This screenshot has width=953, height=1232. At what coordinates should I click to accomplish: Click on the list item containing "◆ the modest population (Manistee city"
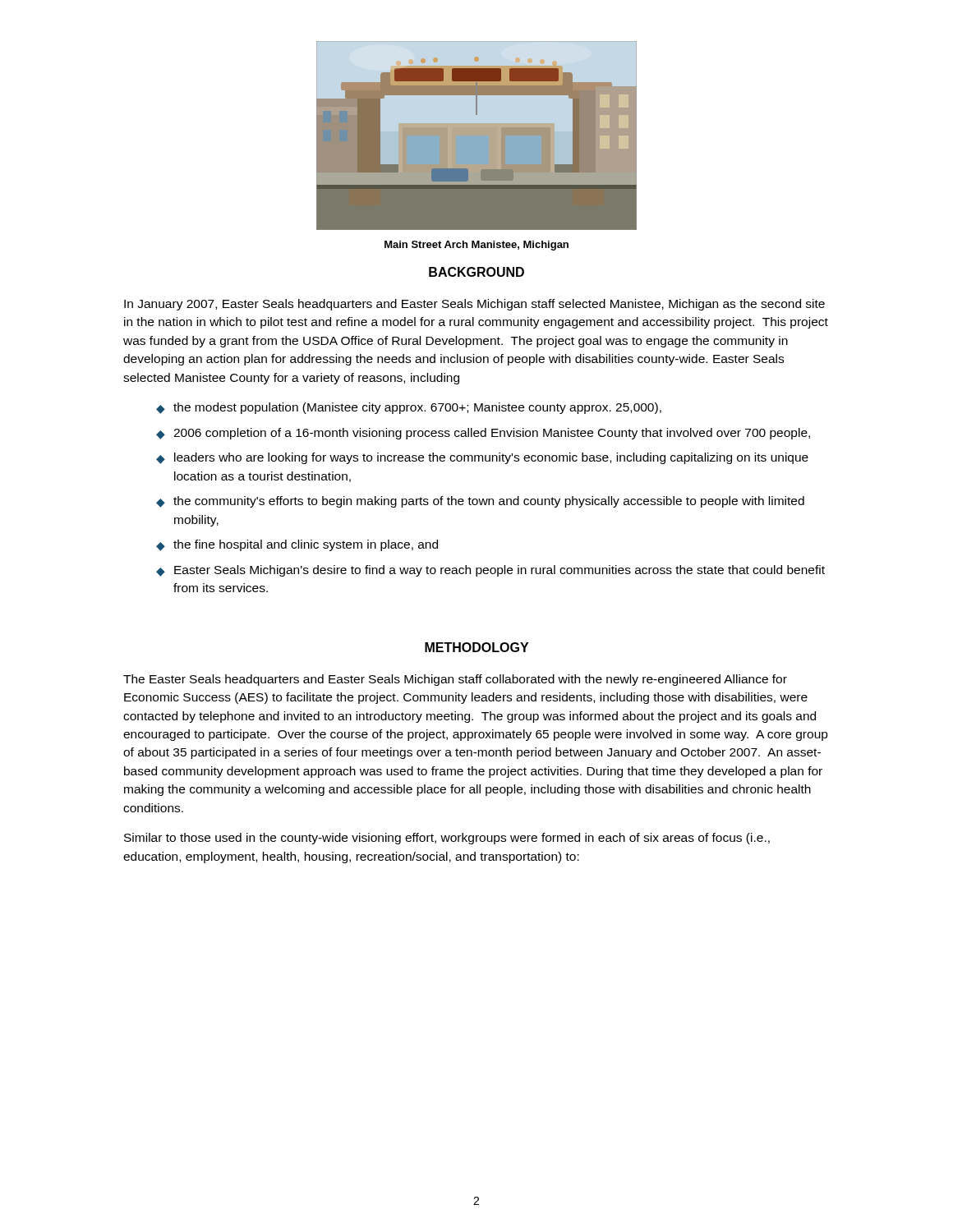click(x=409, y=408)
